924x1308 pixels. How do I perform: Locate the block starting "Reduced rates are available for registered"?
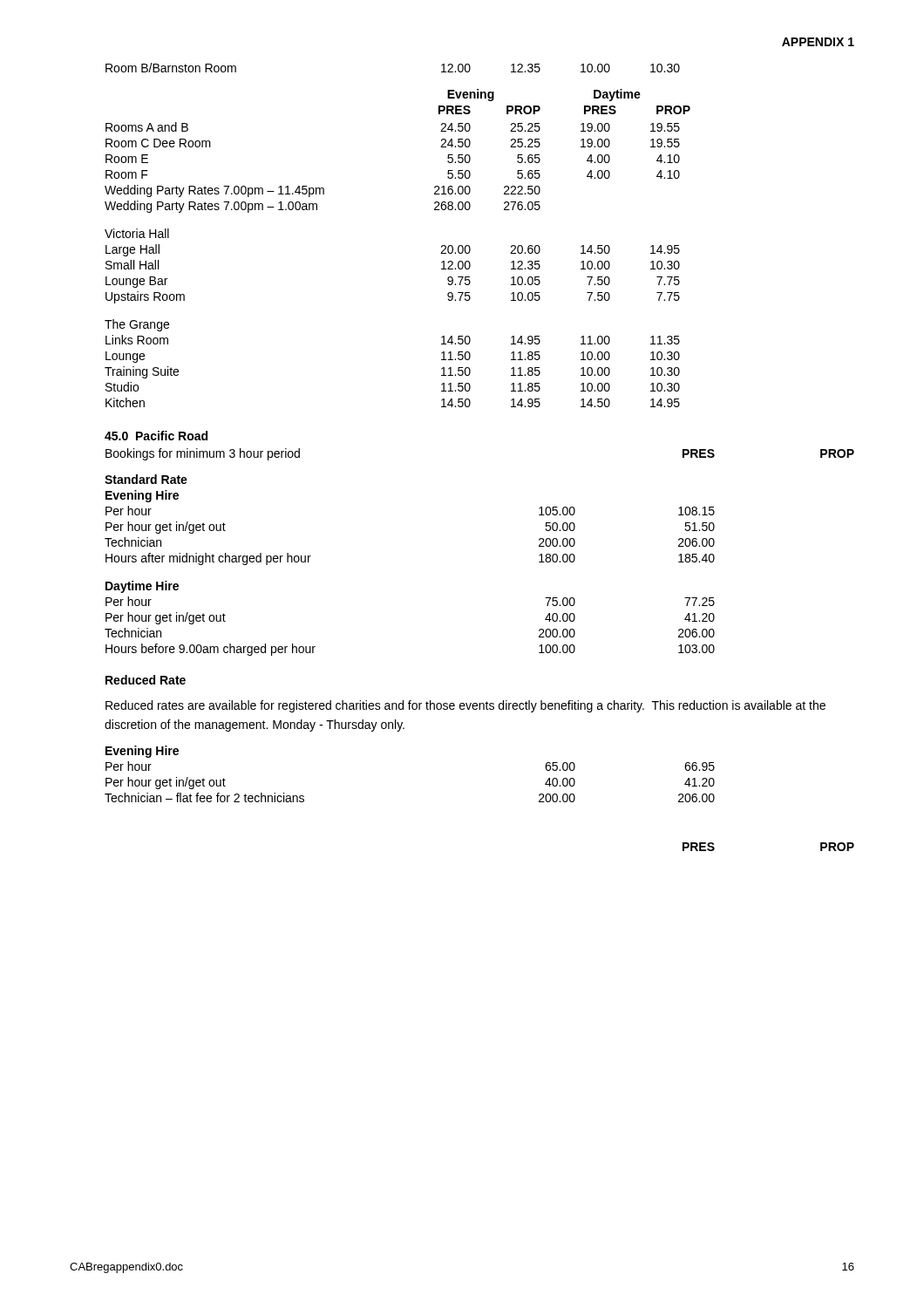465,715
